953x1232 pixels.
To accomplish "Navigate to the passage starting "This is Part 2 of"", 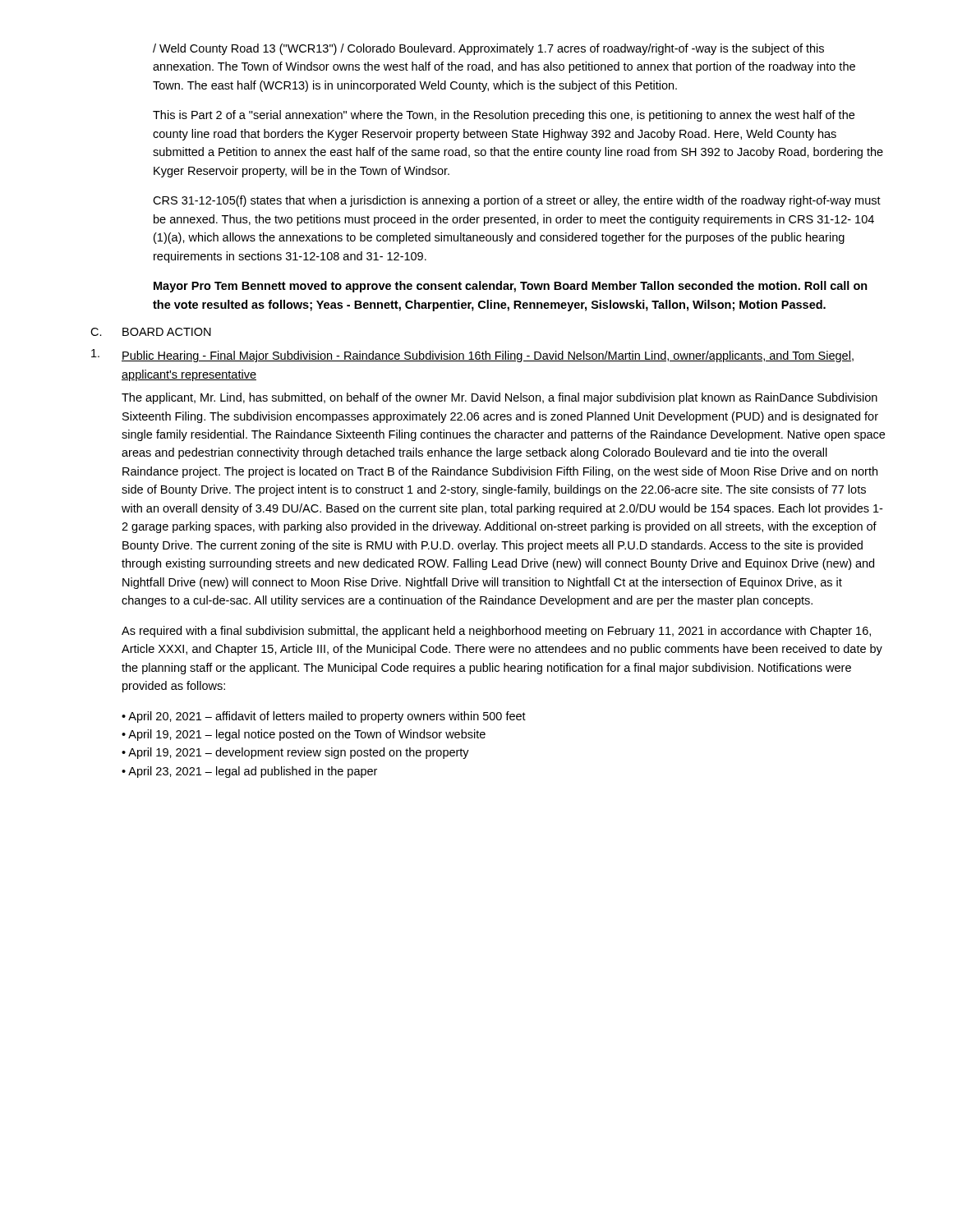I will click(518, 143).
